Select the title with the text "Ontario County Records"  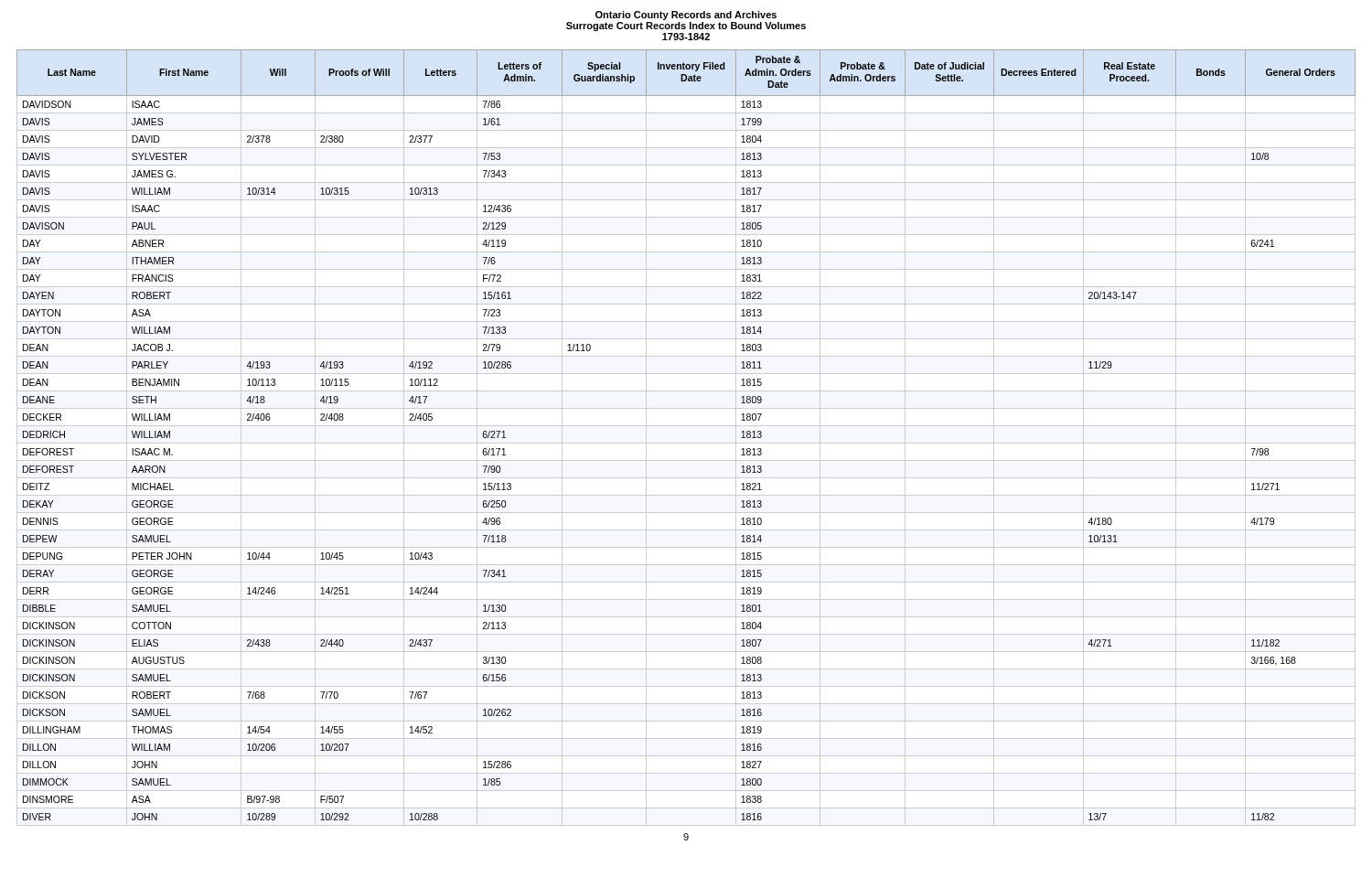[686, 26]
